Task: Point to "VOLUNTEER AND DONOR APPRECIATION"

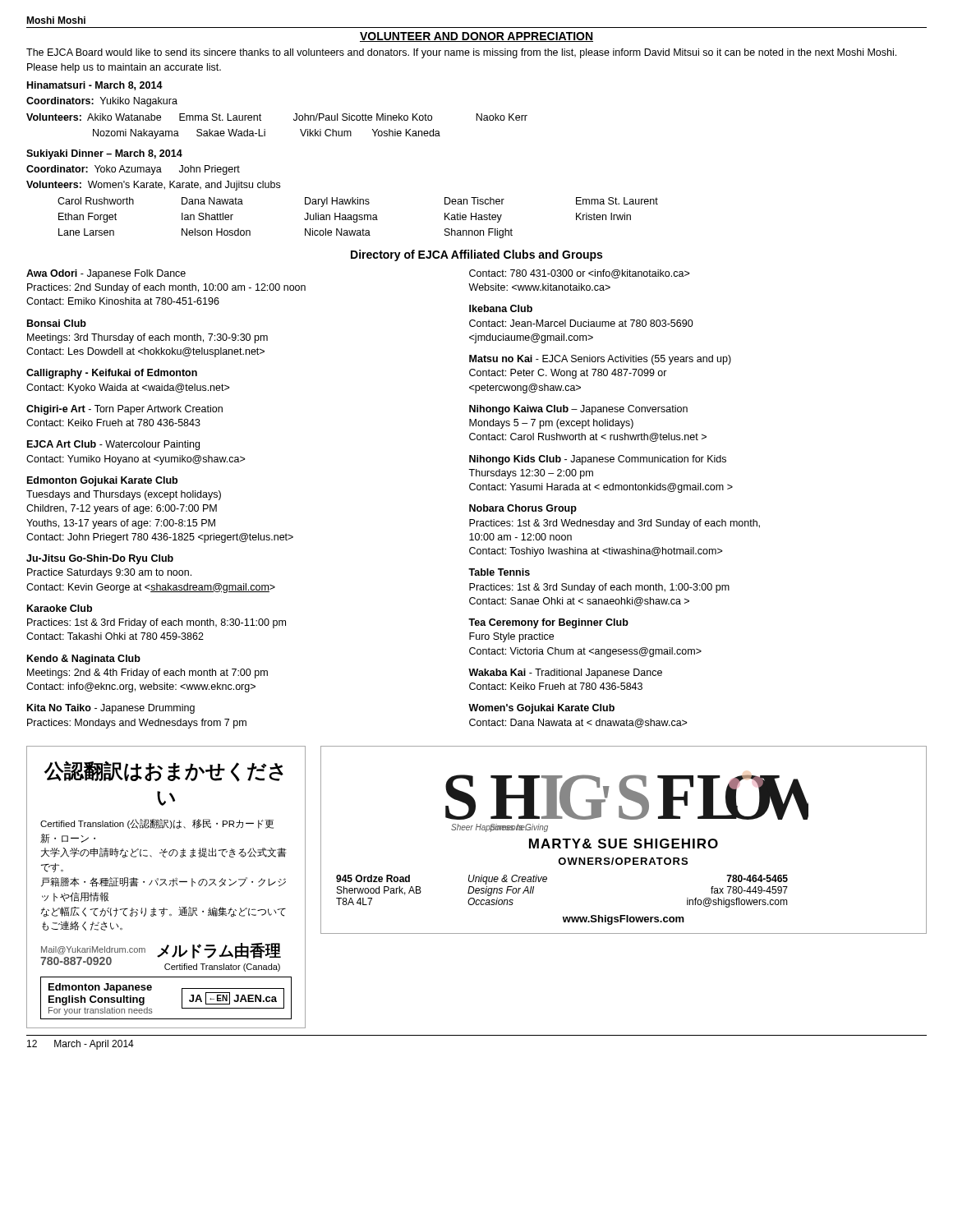Action: (476, 36)
